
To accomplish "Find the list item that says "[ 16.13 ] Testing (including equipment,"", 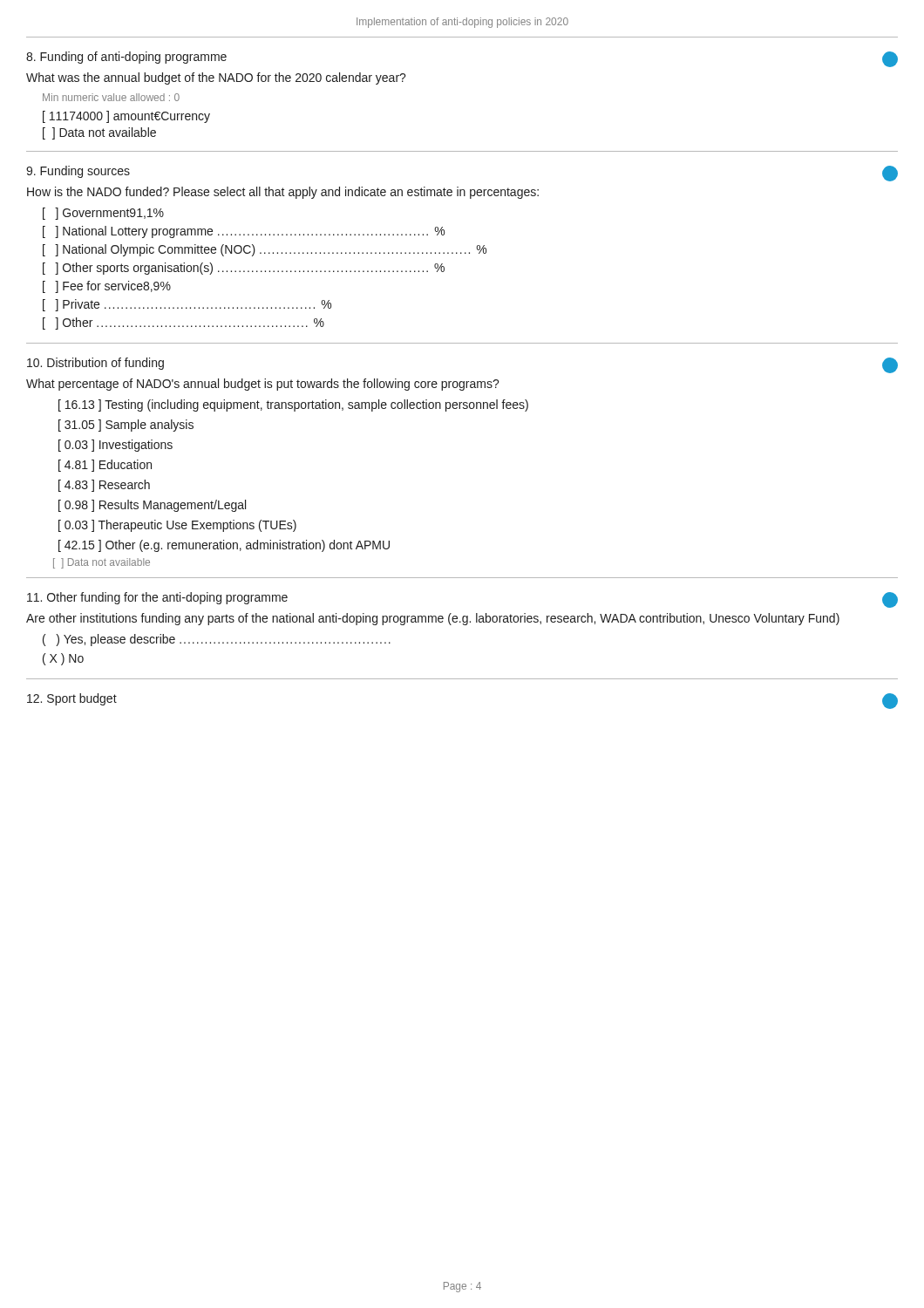I will (293, 405).
